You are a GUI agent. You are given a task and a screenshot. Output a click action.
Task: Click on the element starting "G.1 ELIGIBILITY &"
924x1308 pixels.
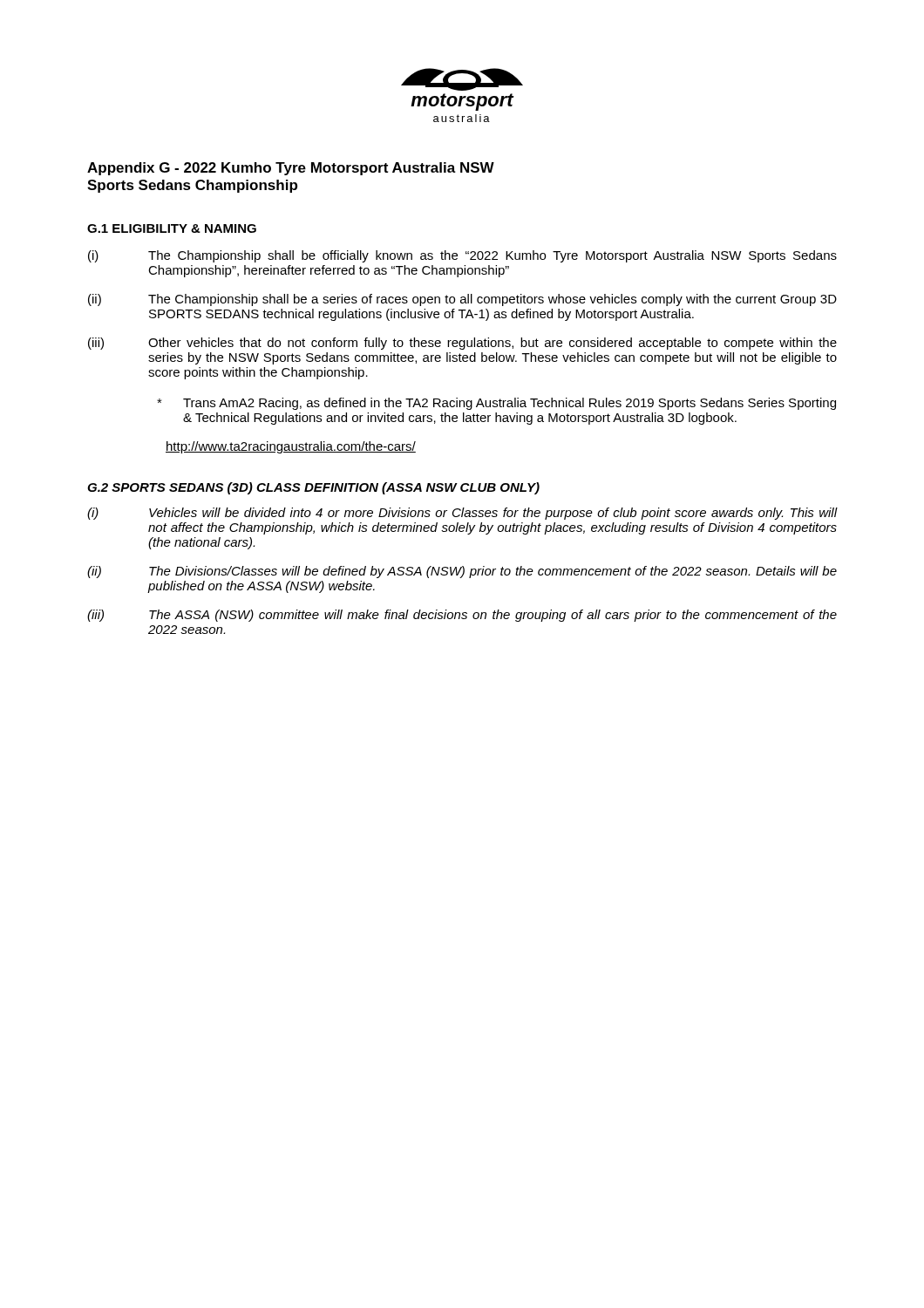(172, 228)
